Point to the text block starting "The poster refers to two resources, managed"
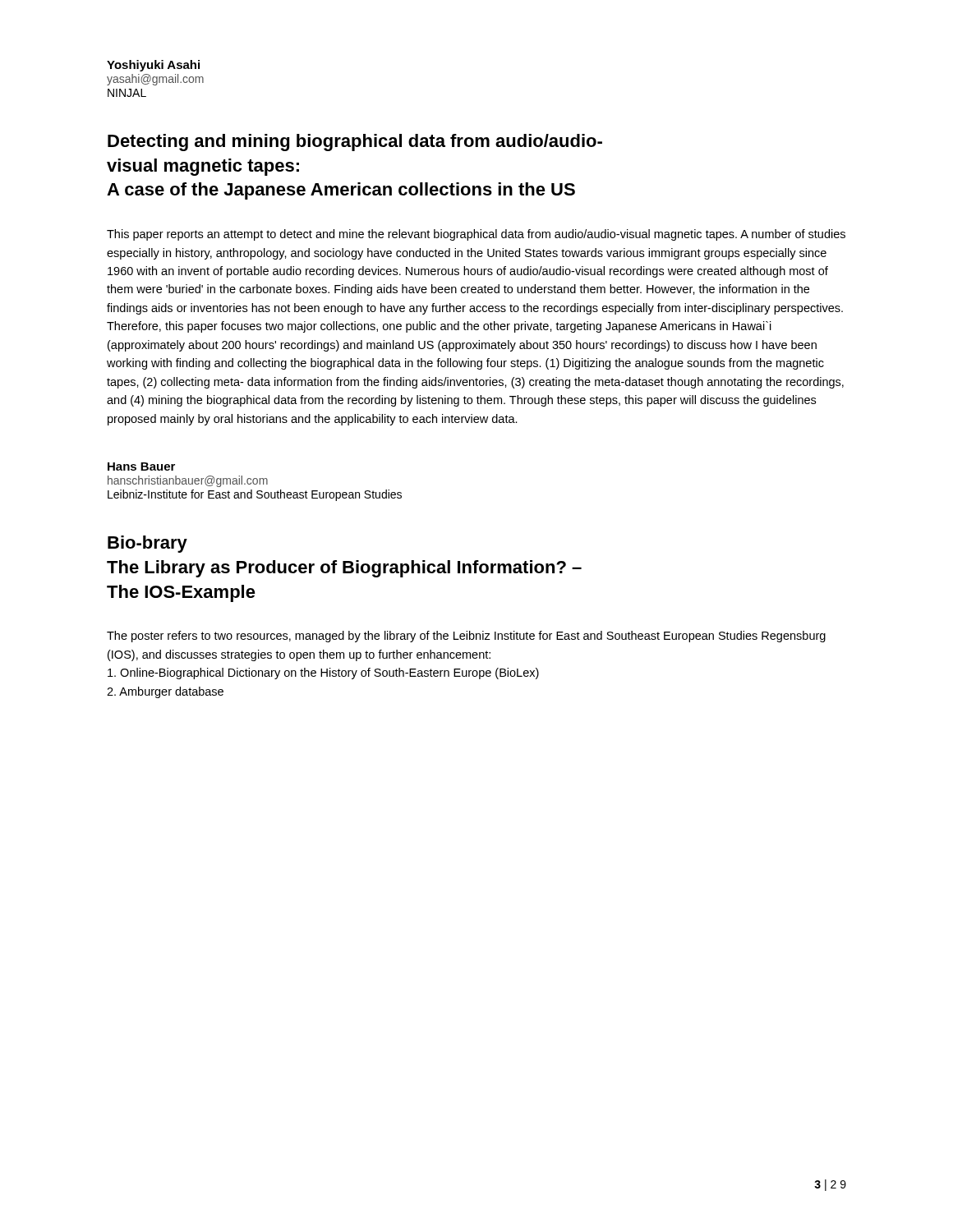Screen dimensions: 1232x953 coord(466,645)
